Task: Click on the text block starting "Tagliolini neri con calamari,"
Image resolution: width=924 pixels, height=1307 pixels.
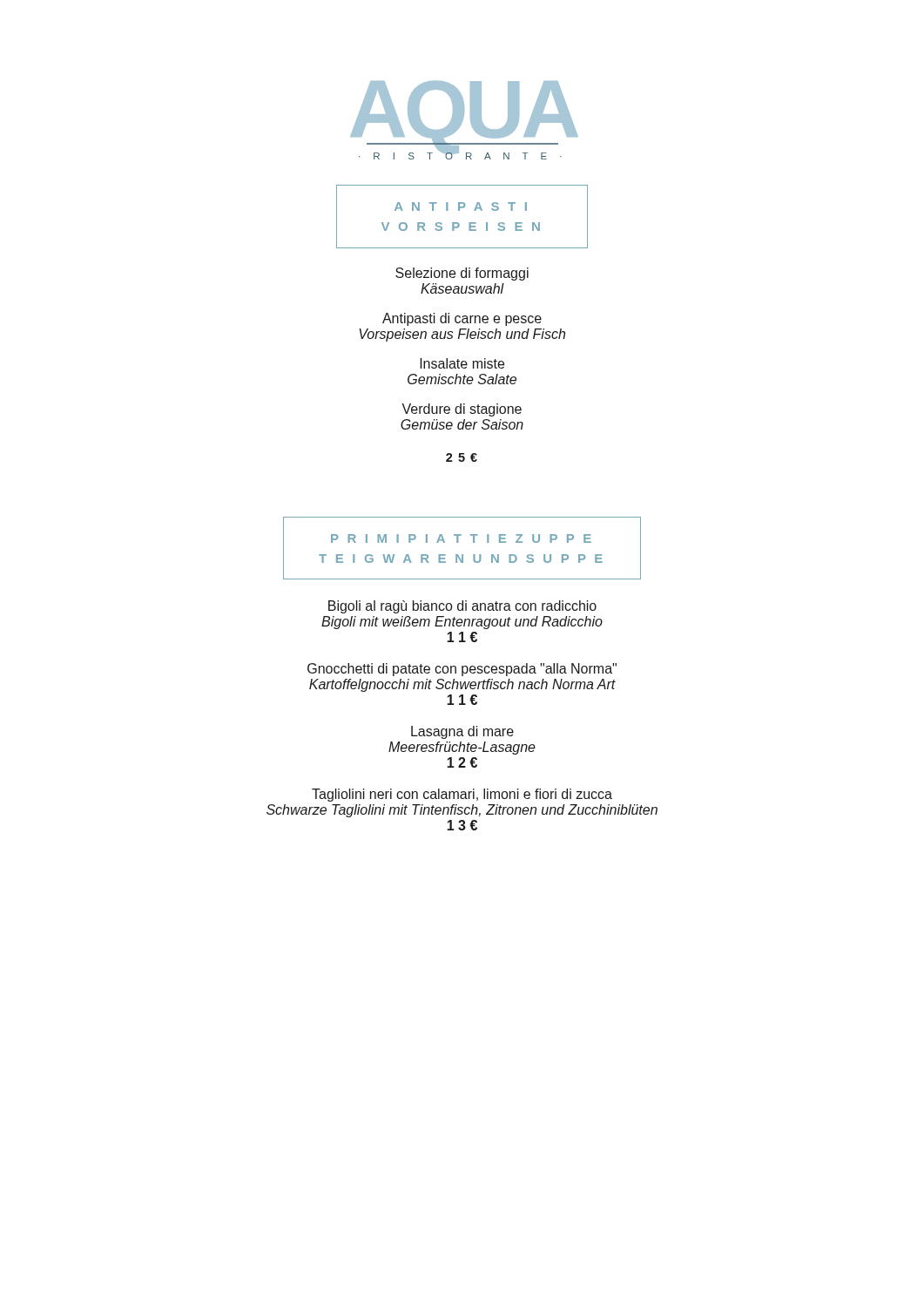Action: [x=462, y=810]
